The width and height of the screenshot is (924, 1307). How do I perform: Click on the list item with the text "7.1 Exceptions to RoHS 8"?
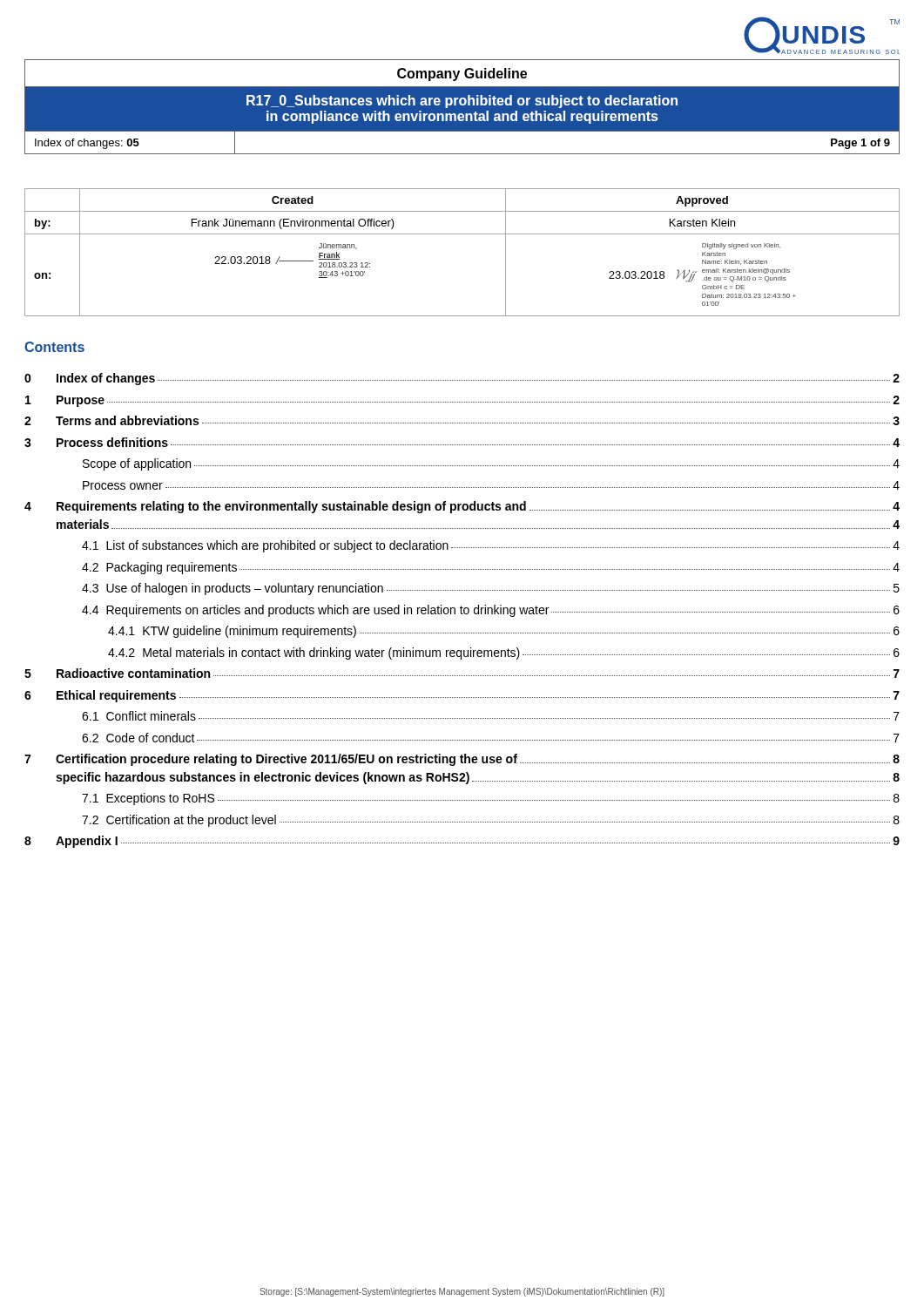point(491,798)
